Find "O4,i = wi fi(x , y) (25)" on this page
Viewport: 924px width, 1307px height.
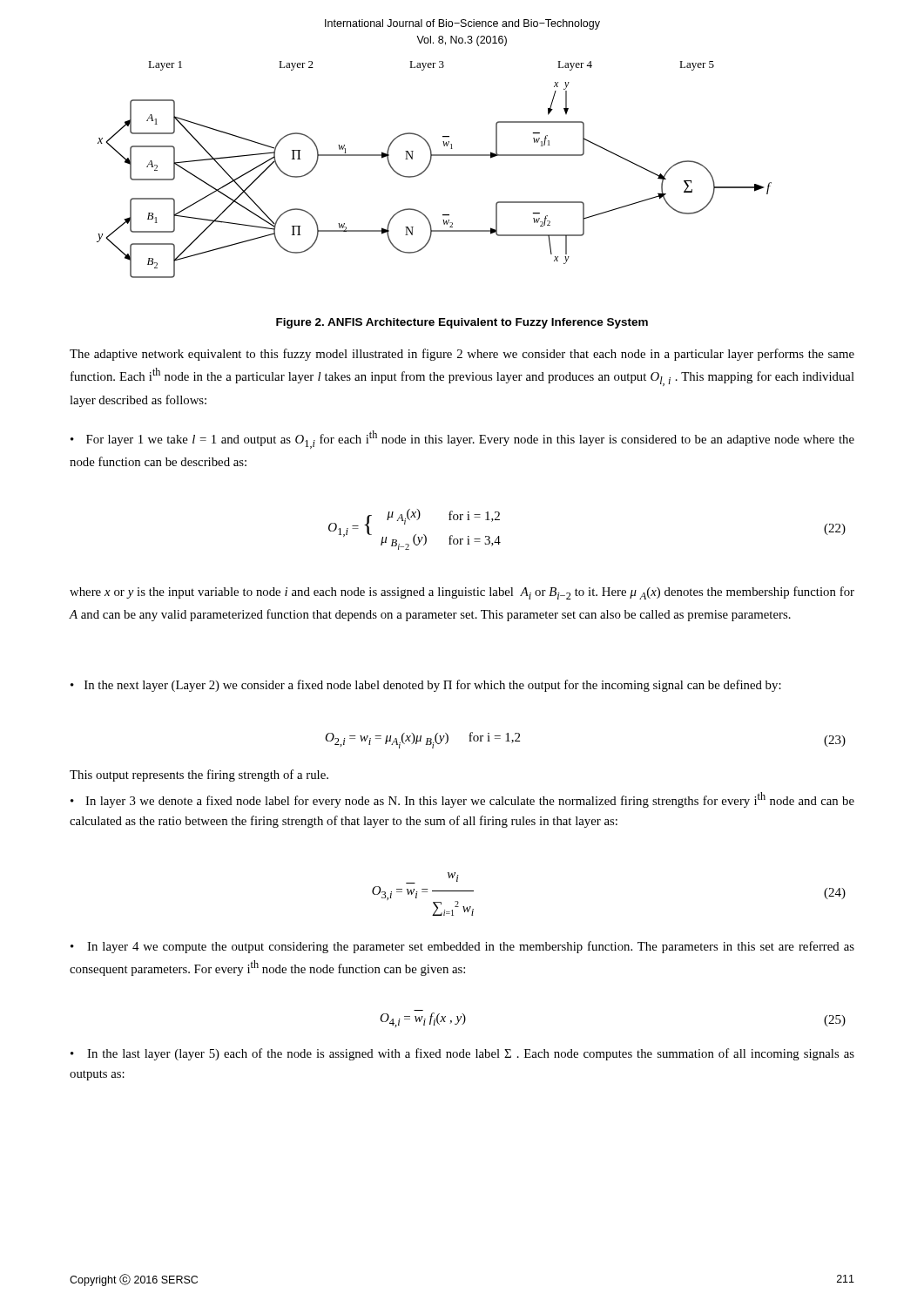tap(462, 1020)
